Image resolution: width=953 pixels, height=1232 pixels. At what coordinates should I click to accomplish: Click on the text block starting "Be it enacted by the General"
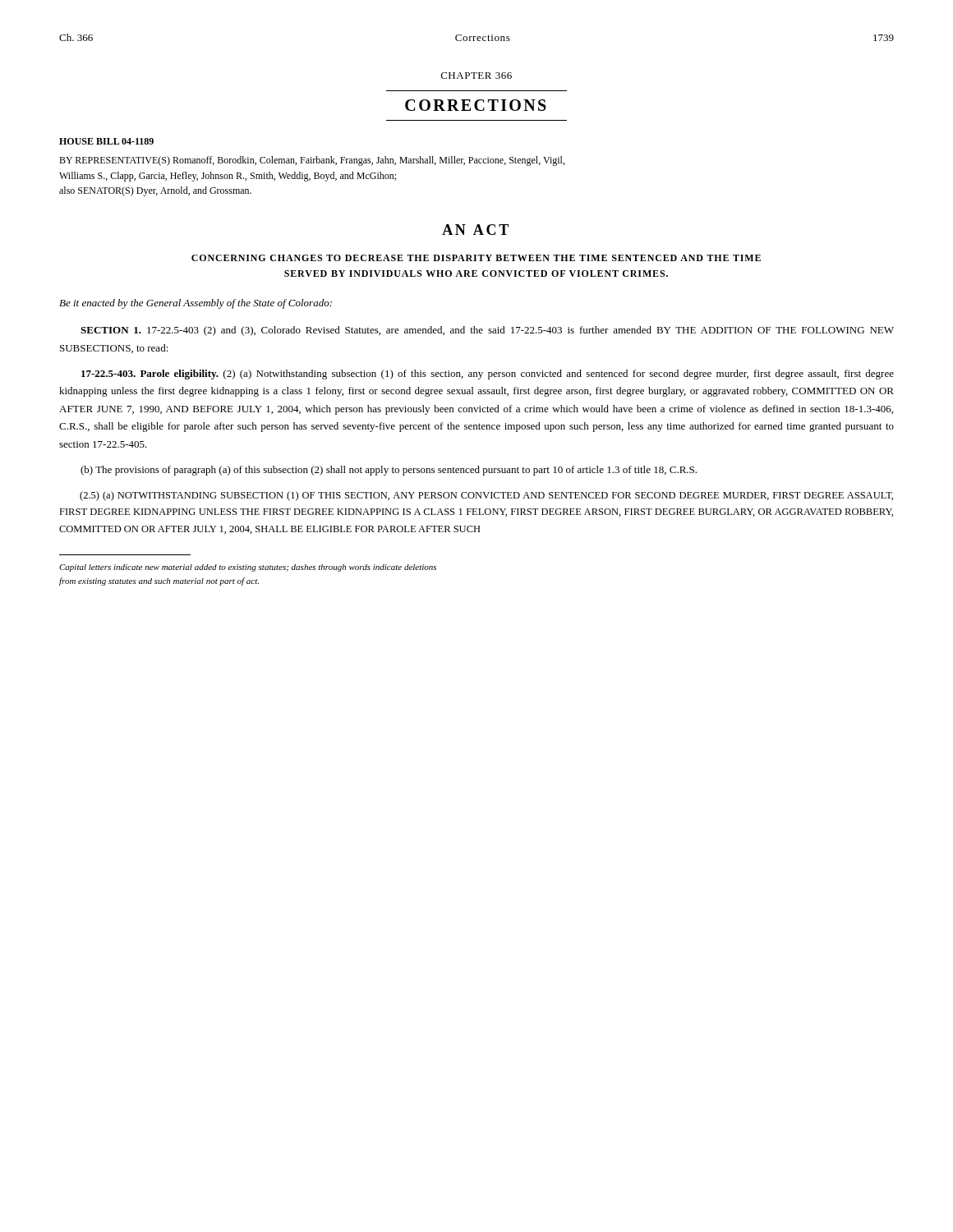click(x=196, y=303)
